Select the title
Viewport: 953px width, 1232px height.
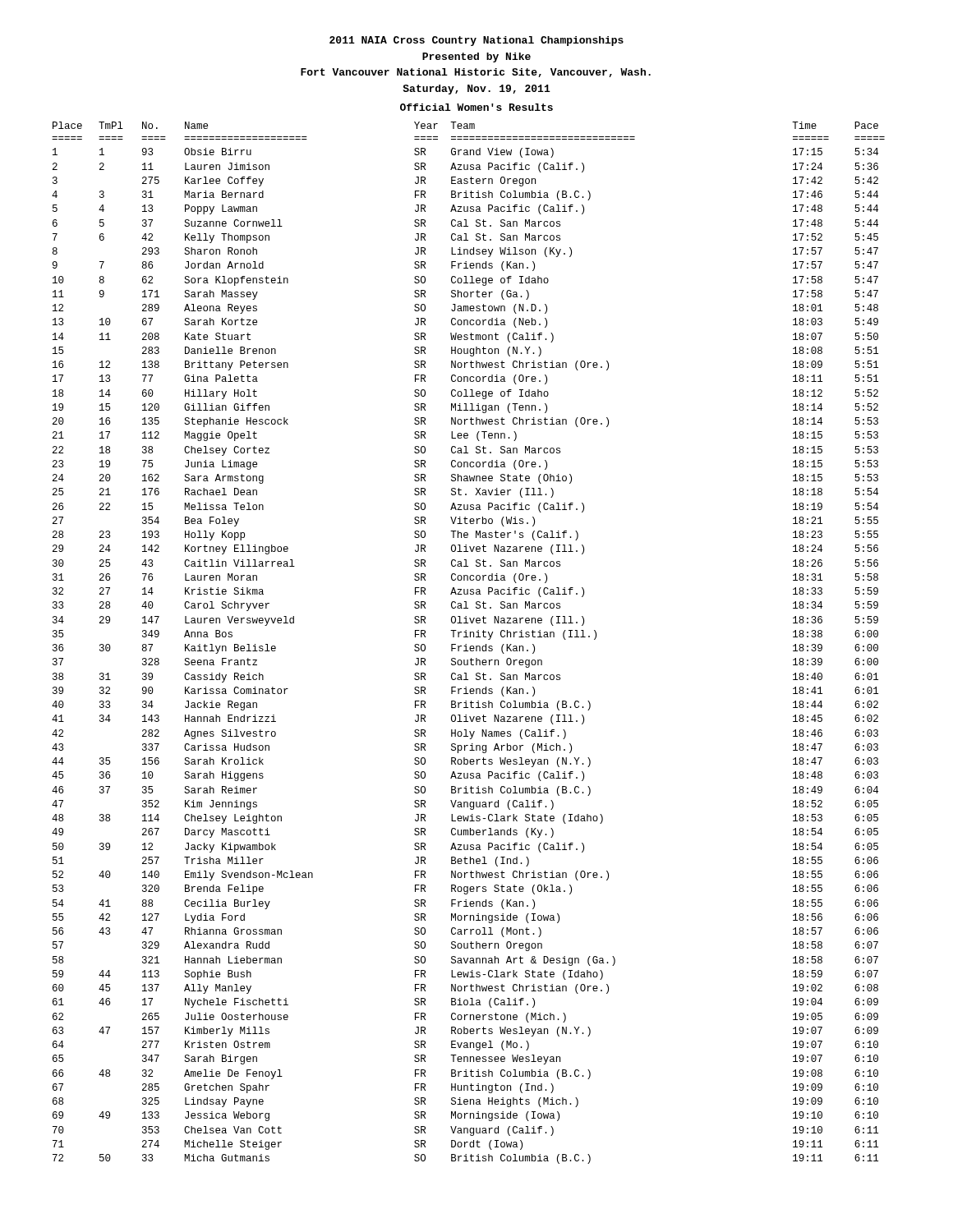476,65
